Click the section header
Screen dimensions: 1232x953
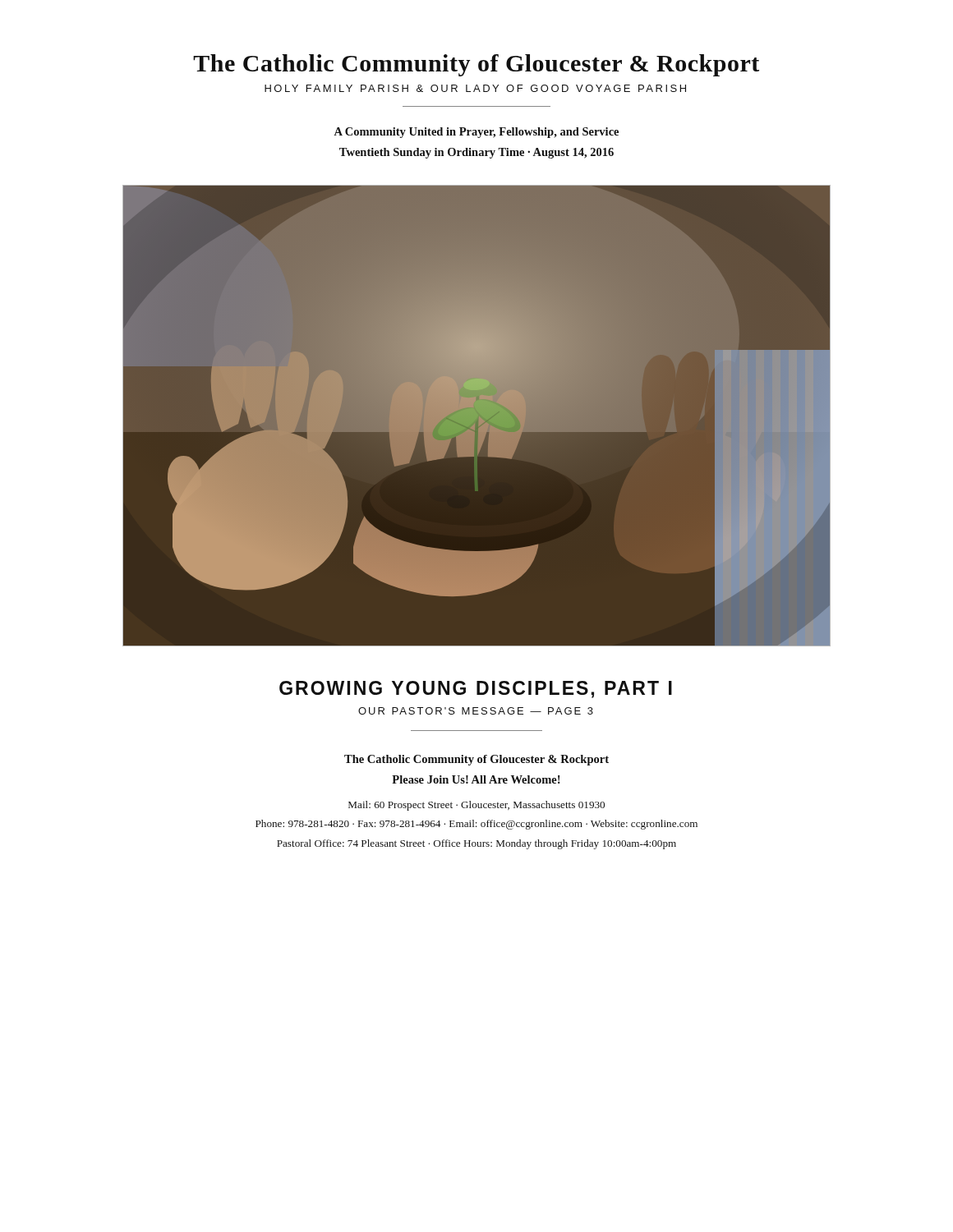coord(476,689)
